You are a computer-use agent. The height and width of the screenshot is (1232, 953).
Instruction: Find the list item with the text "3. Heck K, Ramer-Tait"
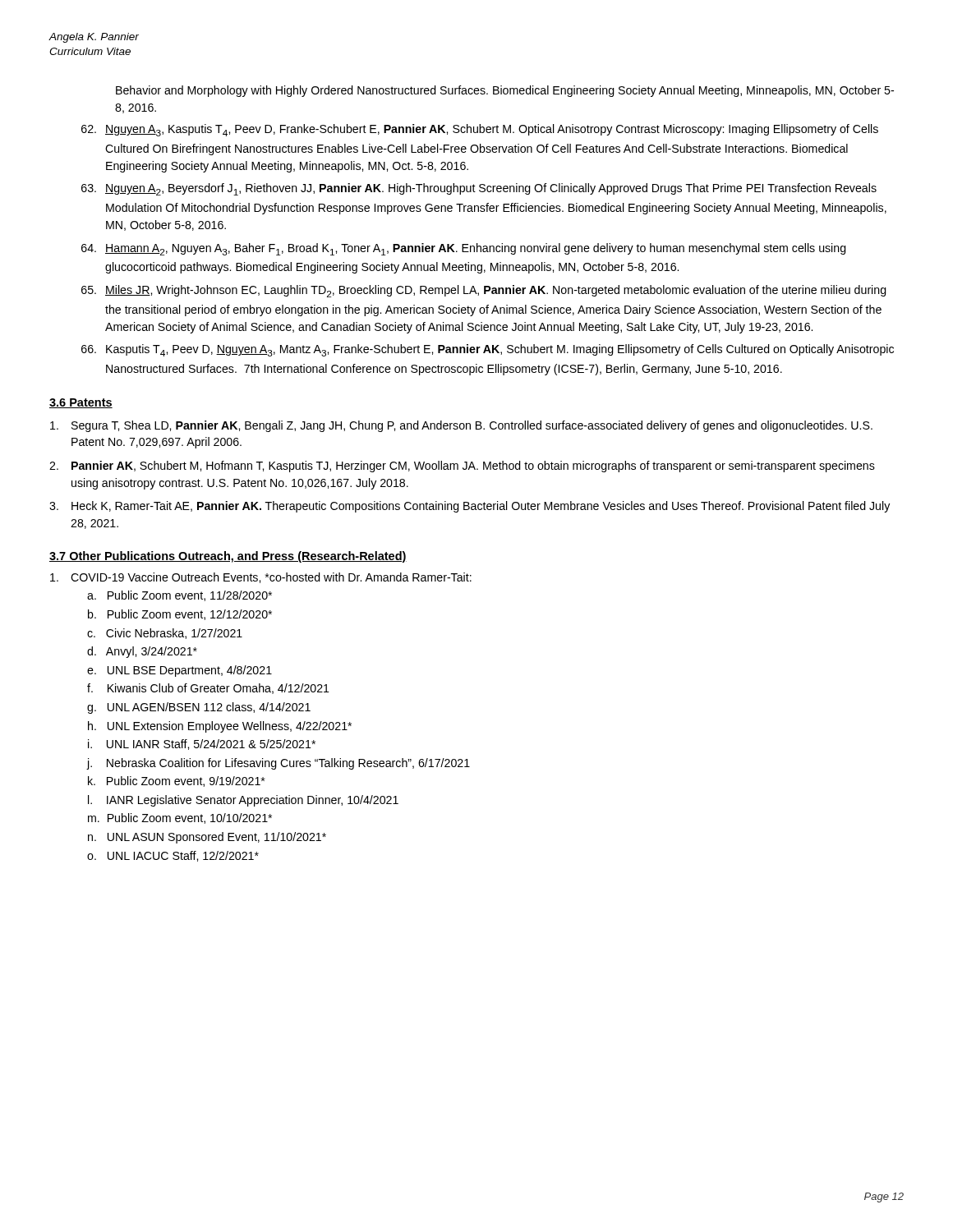pyautogui.click(x=476, y=515)
